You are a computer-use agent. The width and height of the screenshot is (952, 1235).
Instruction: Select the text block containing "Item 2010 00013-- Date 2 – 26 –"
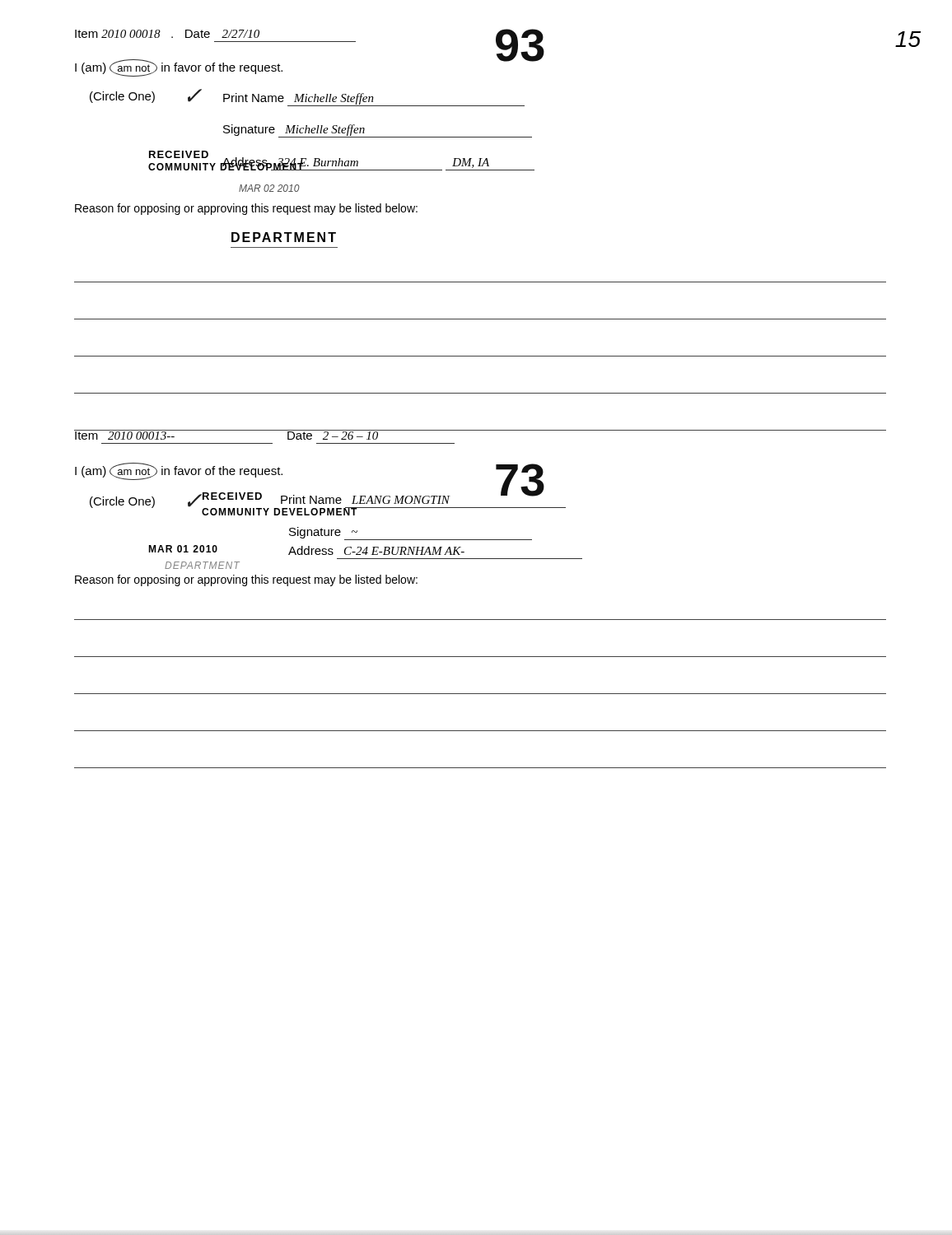[264, 436]
